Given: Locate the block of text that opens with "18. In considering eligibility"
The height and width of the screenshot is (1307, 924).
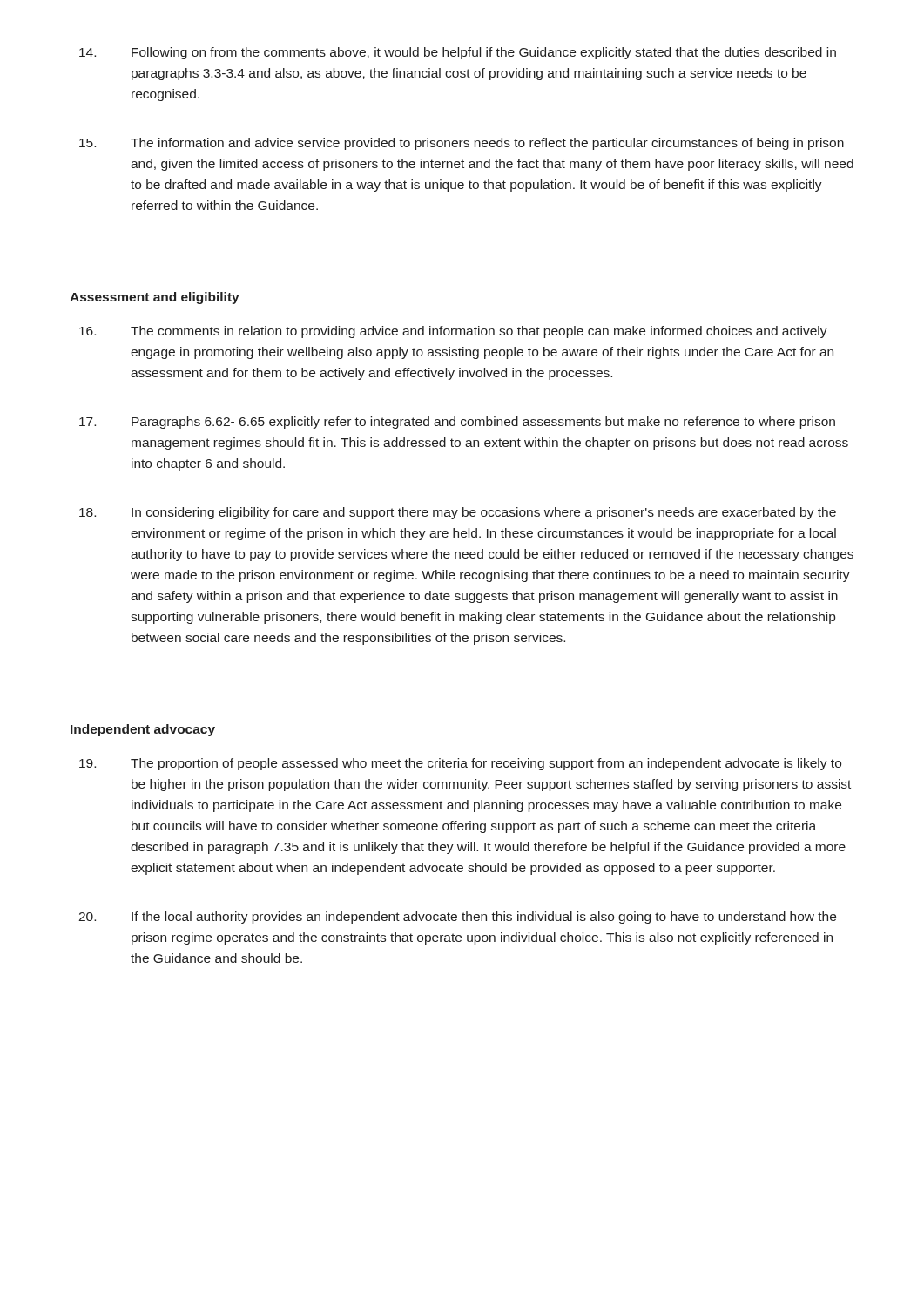Looking at the screenshot, I should (462, 575).
